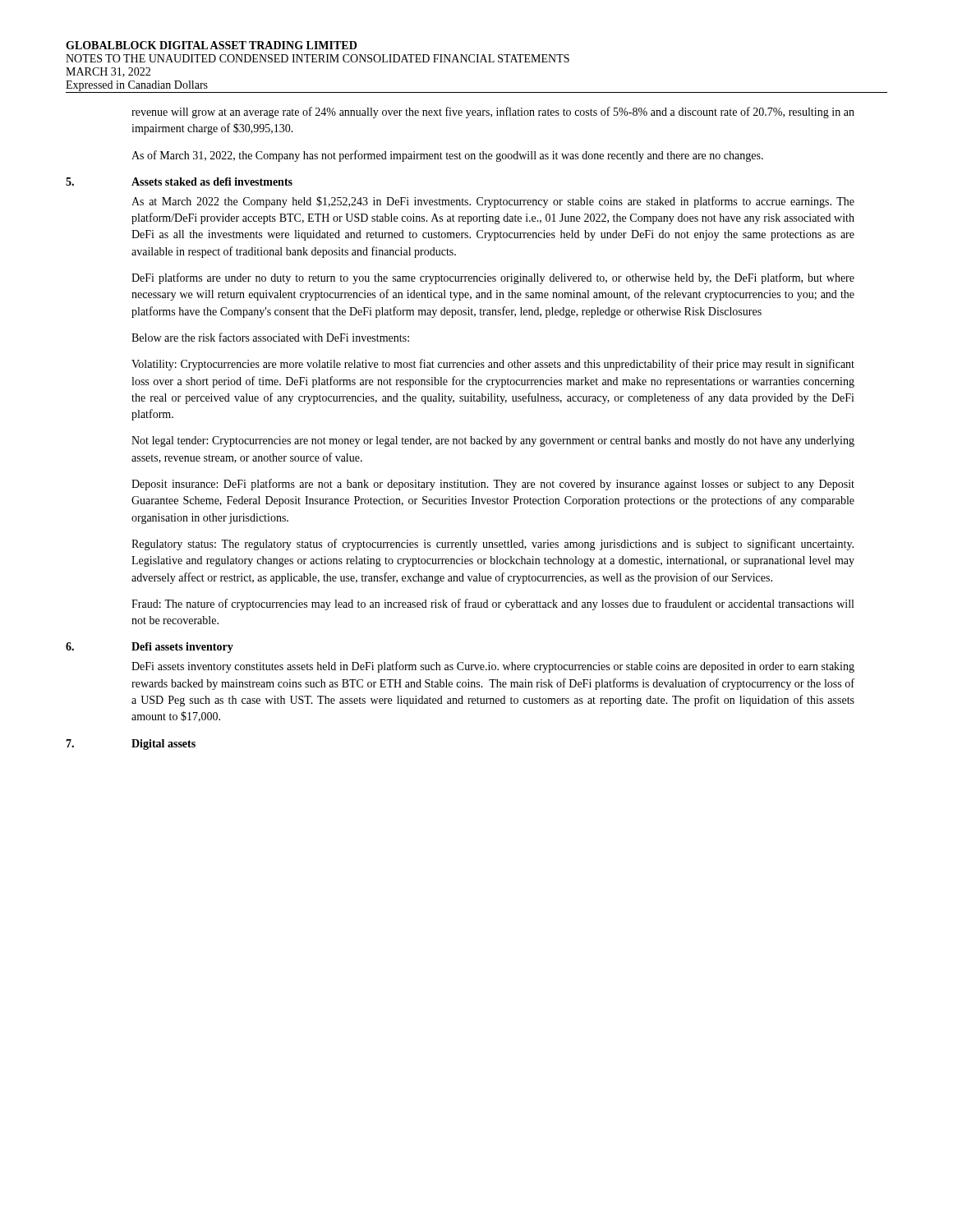Click the passage that begins "Deposit insurance: DeFi platforms are"
This screenshot has height=1232, width=953.
pyautogui.click(x=493, y=501)
